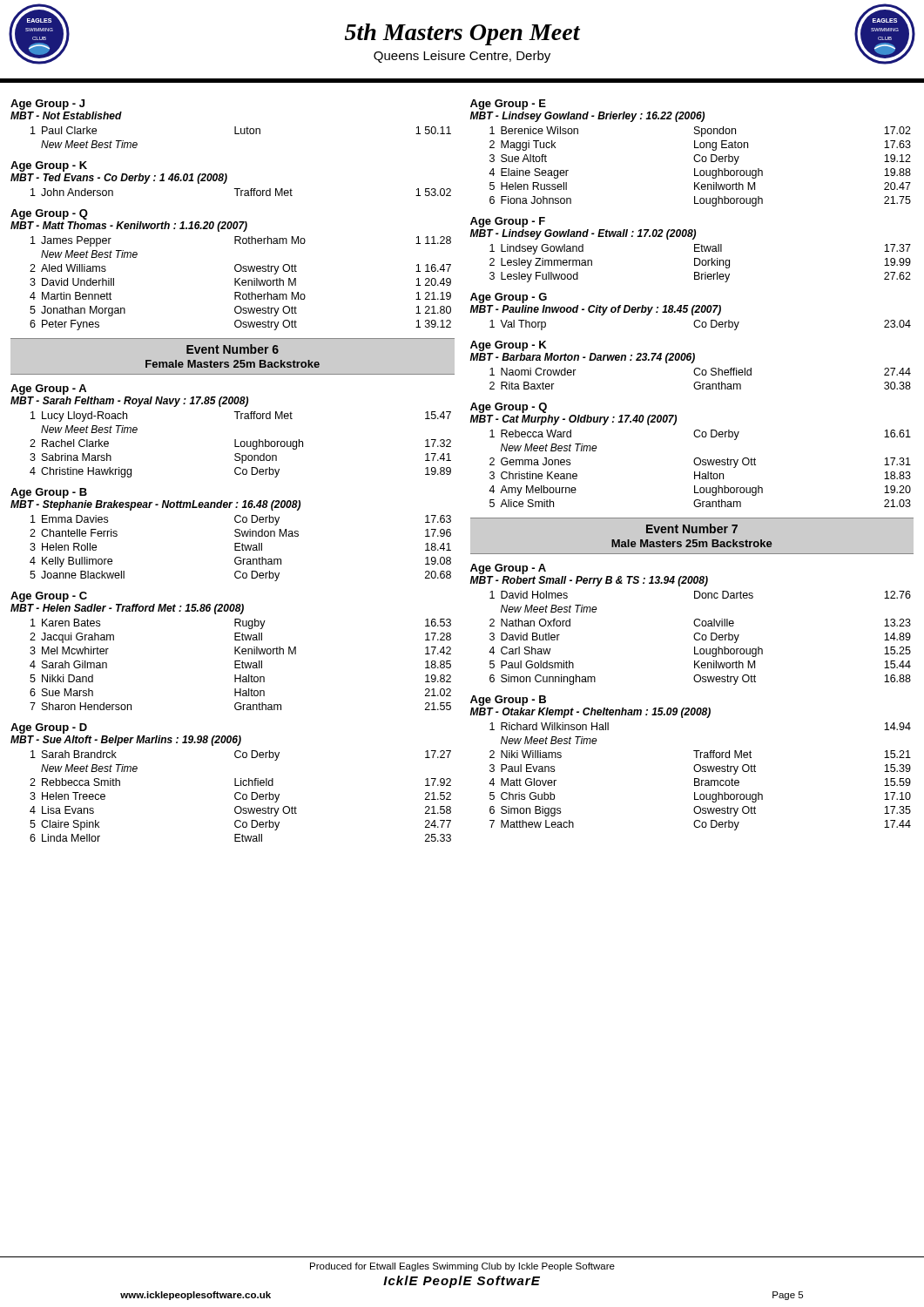Screen dimensions: 1307x924
Task: Select the table that reads "Carl Shaw"
Action: (x=692, y=637)
